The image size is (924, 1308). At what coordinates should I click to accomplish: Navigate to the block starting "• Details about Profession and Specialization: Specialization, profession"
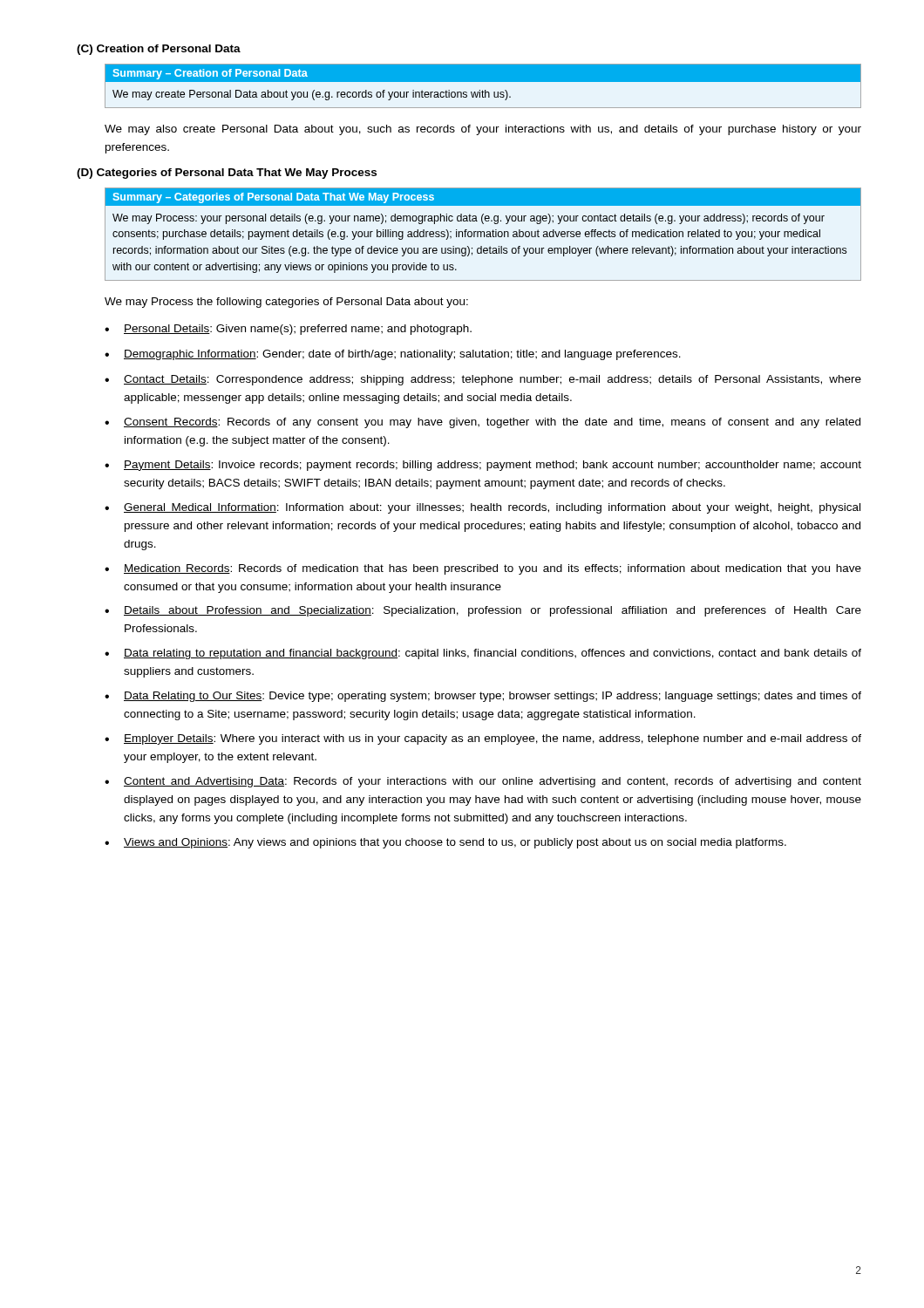pyautogui.click(x=483, y=620)
